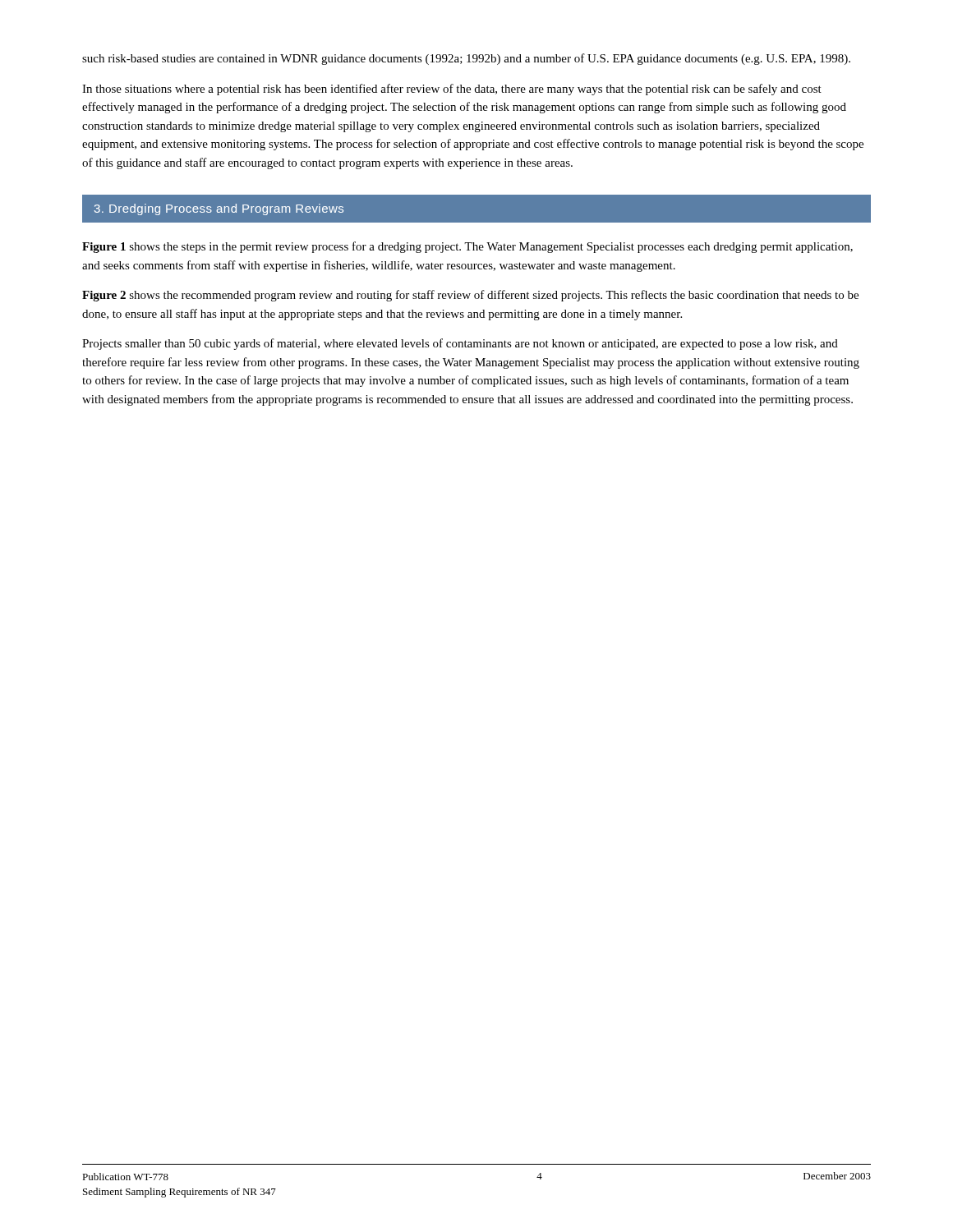Locate the text block that says "such risk-based studies are contained in WDNR"

coord(476,59)
